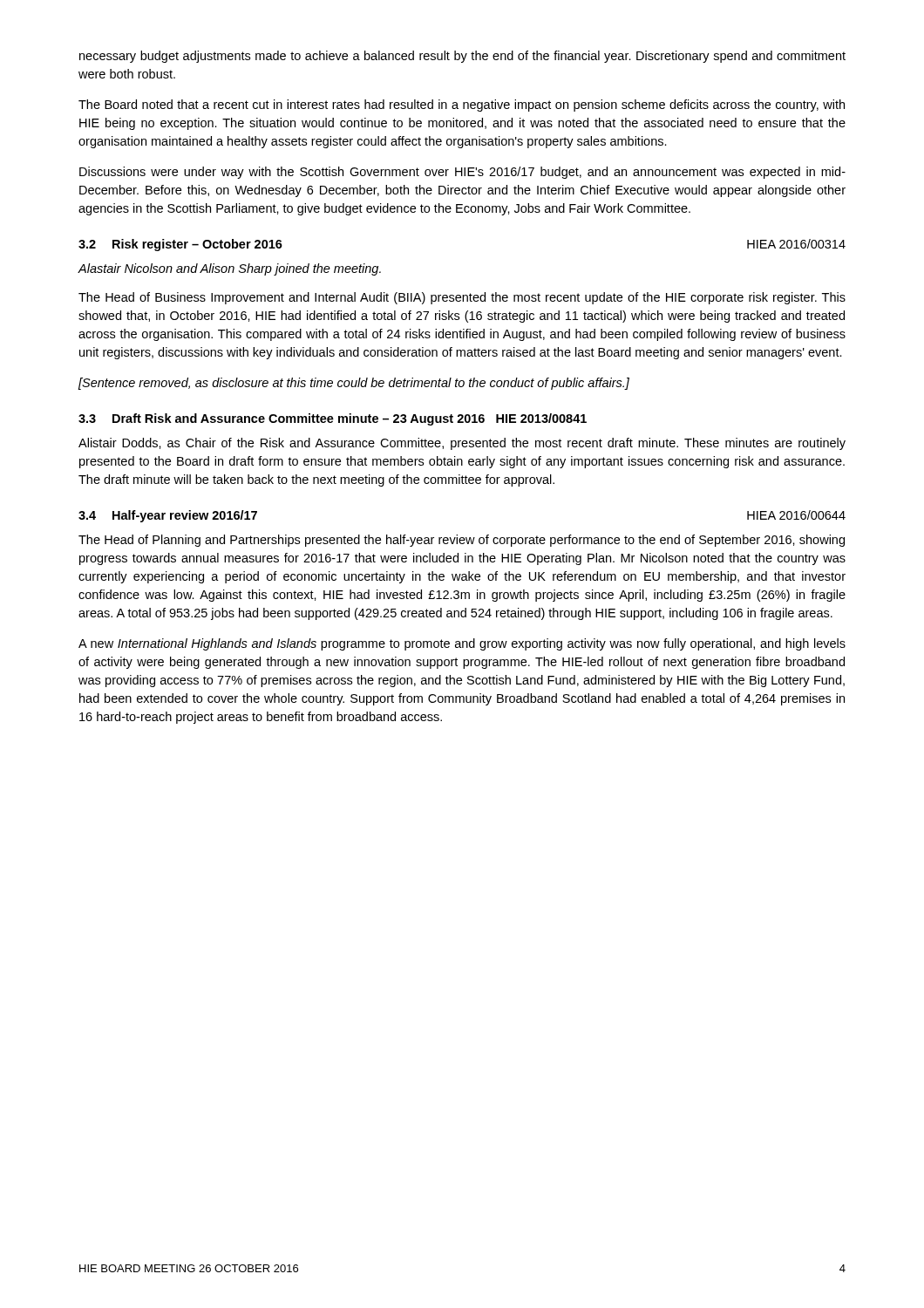Image resolution: width=924 pixels, height=1308 pixels.
Task: Navigate to the passage starting "The Head of Planning and Partnerships presented"
Action: tap(462, 577)
